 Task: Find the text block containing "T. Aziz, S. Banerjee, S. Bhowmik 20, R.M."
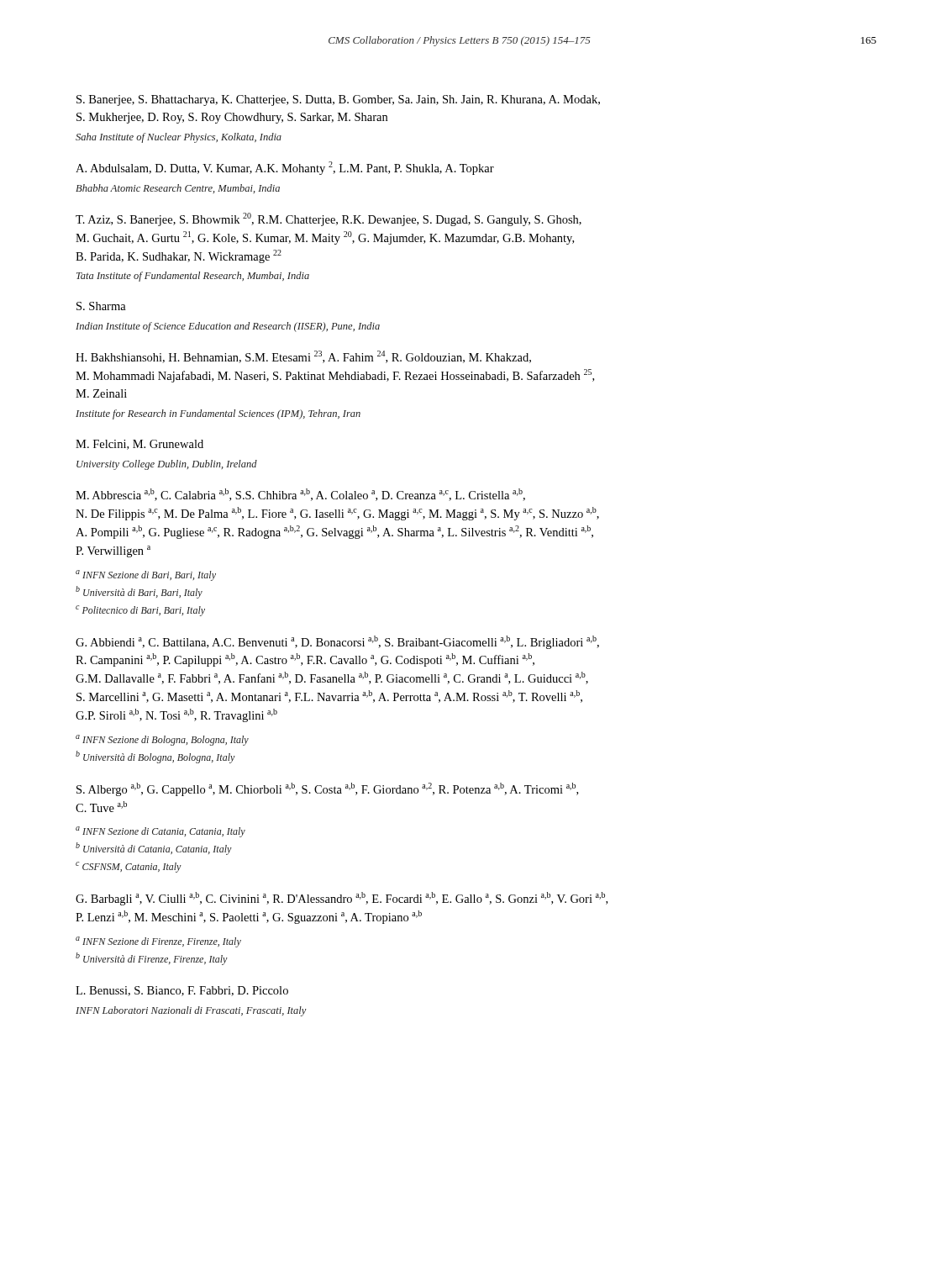(329, 237)
